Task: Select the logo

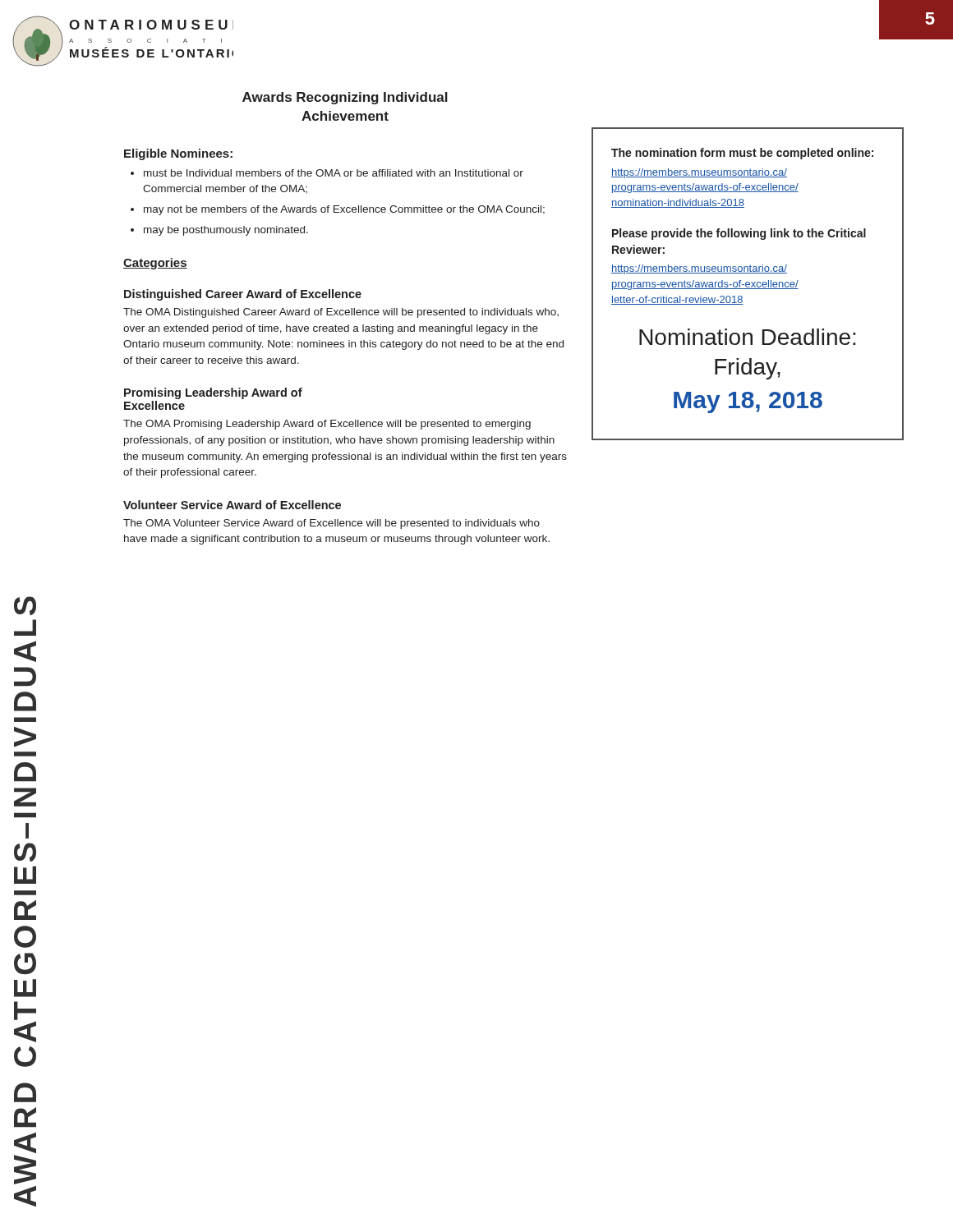Action: coord(122,43)
